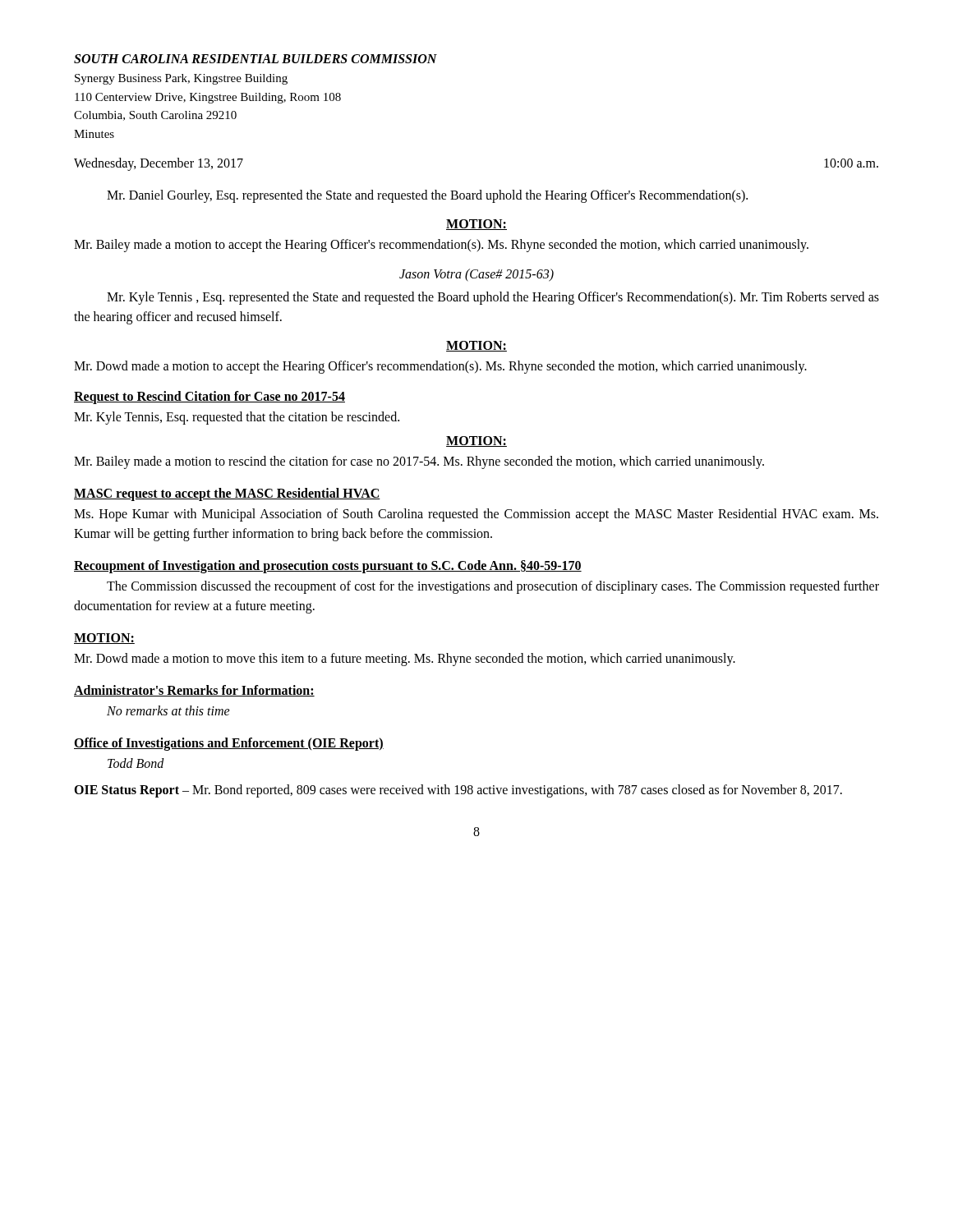The width and height of the screenshot is (953, 1232).
Task: Select the text block with the text "Mr. Daniel Gourley,"
Action: (x=476, y=196)
